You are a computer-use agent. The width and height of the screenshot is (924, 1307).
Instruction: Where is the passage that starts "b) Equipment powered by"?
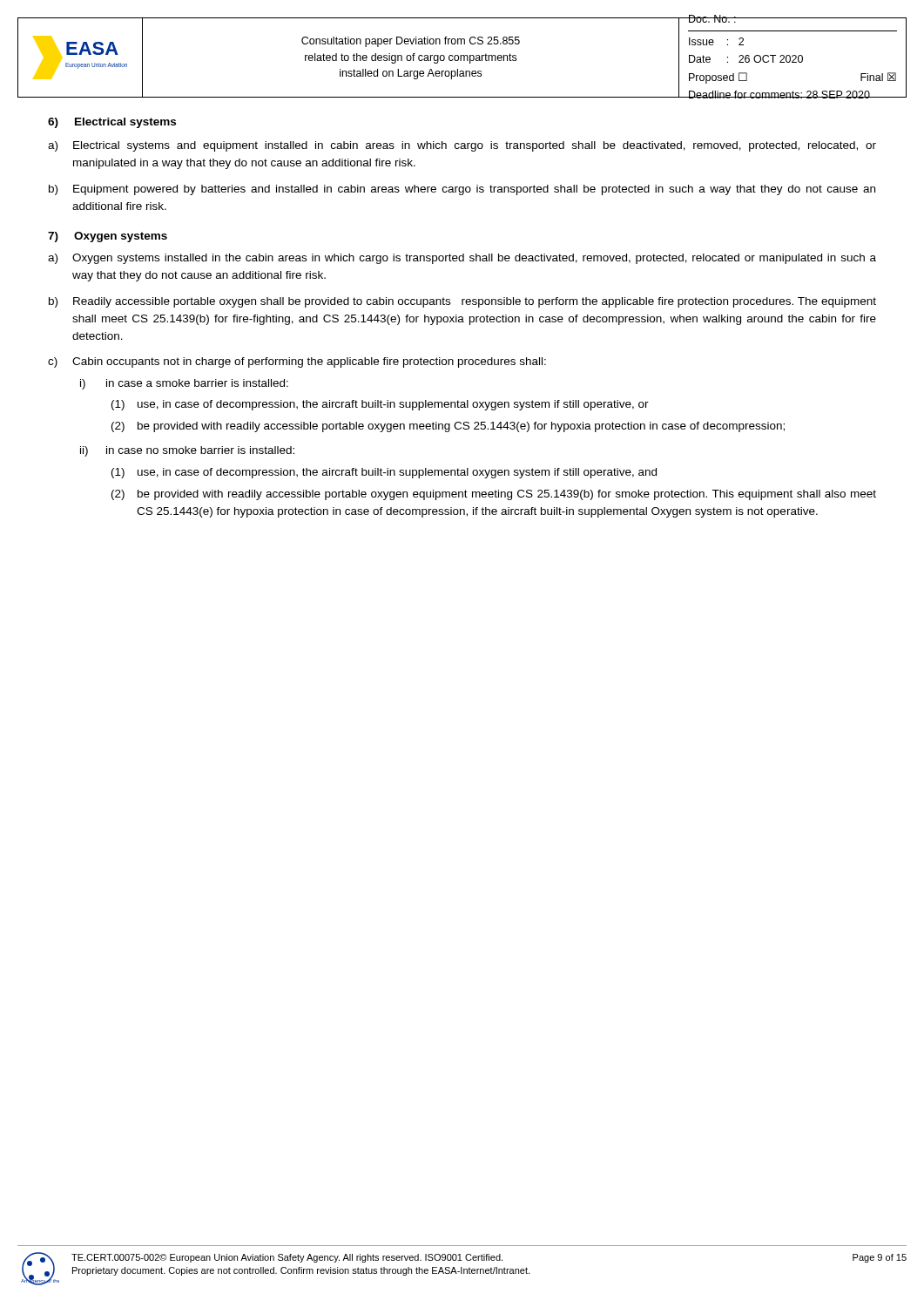[x=462, y=198]
